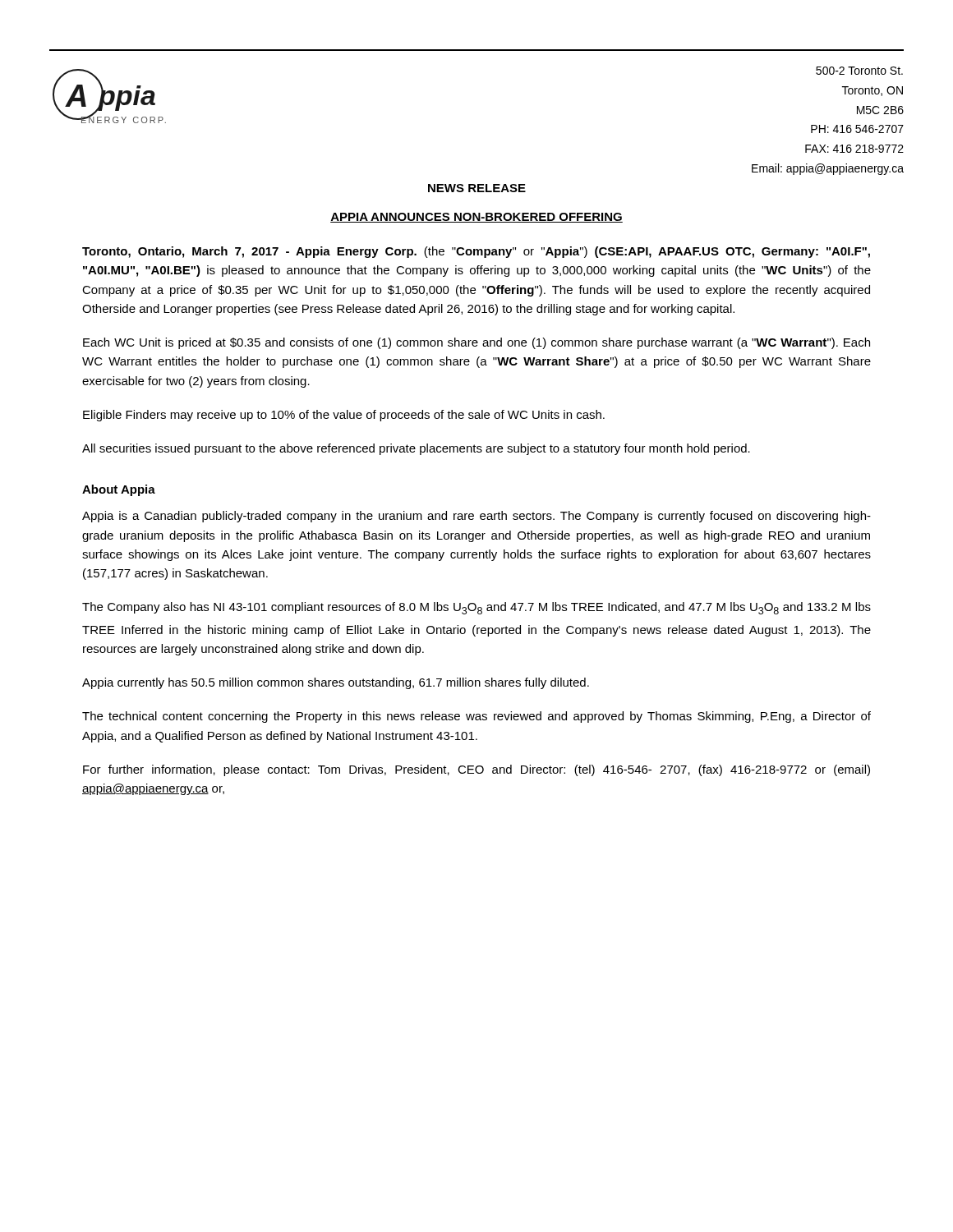Select the section header with the text "About Appia"
The image size is (953, 1232).
point(119,489)
